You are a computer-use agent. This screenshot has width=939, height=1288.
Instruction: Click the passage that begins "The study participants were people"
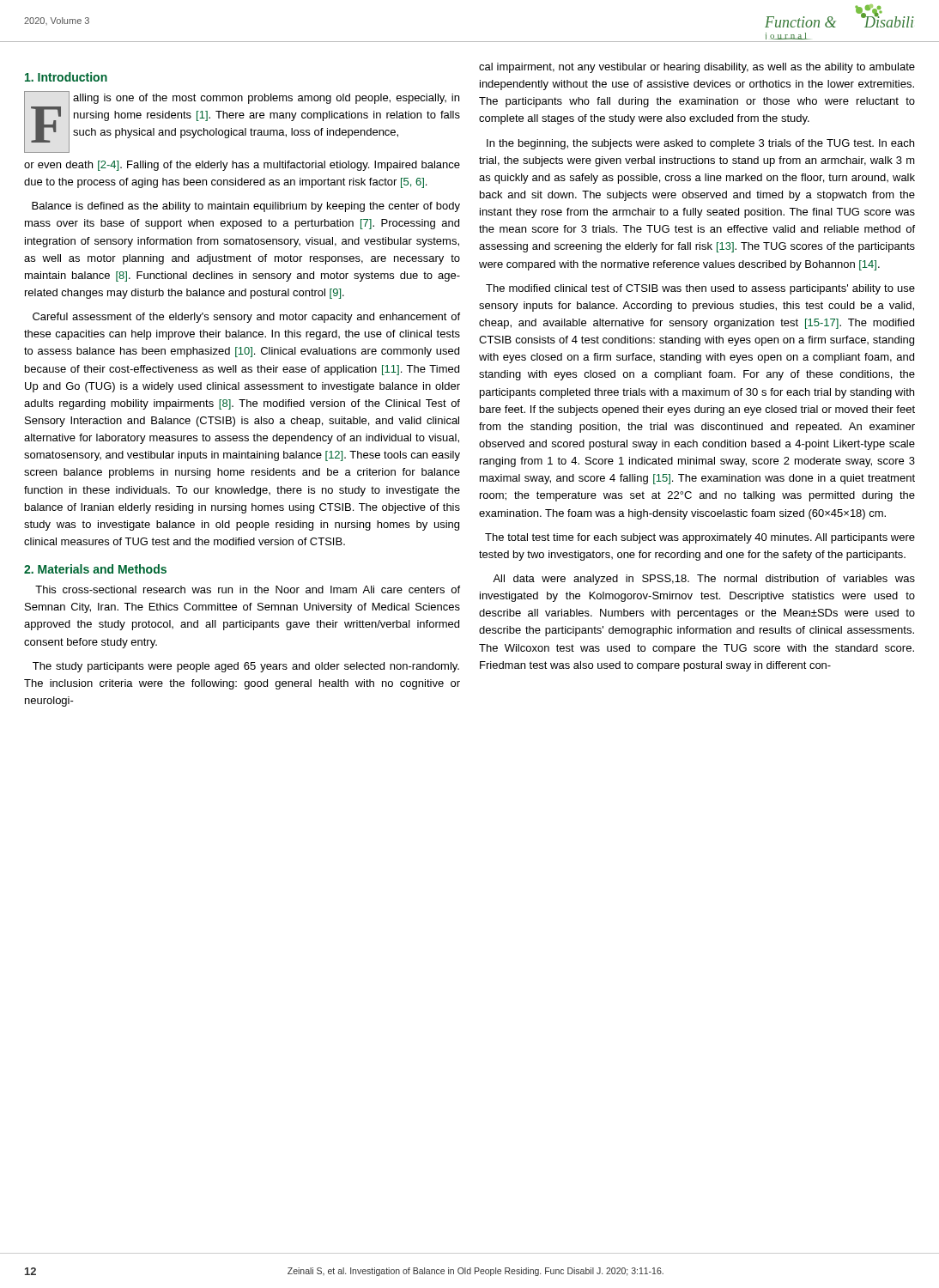click(242, 683)
